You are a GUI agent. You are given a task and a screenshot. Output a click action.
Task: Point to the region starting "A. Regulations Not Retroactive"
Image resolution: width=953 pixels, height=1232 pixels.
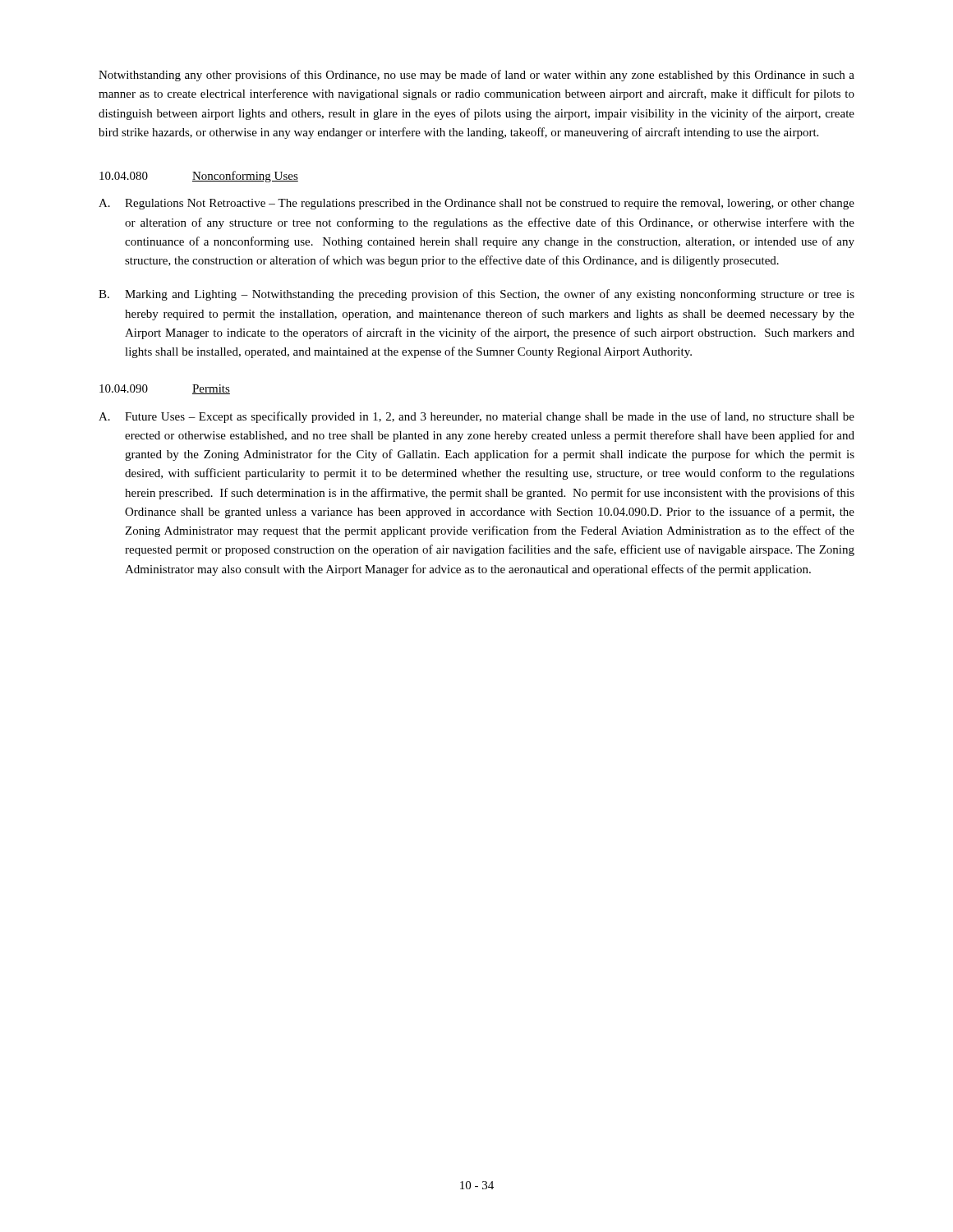[x=476, y=232]
